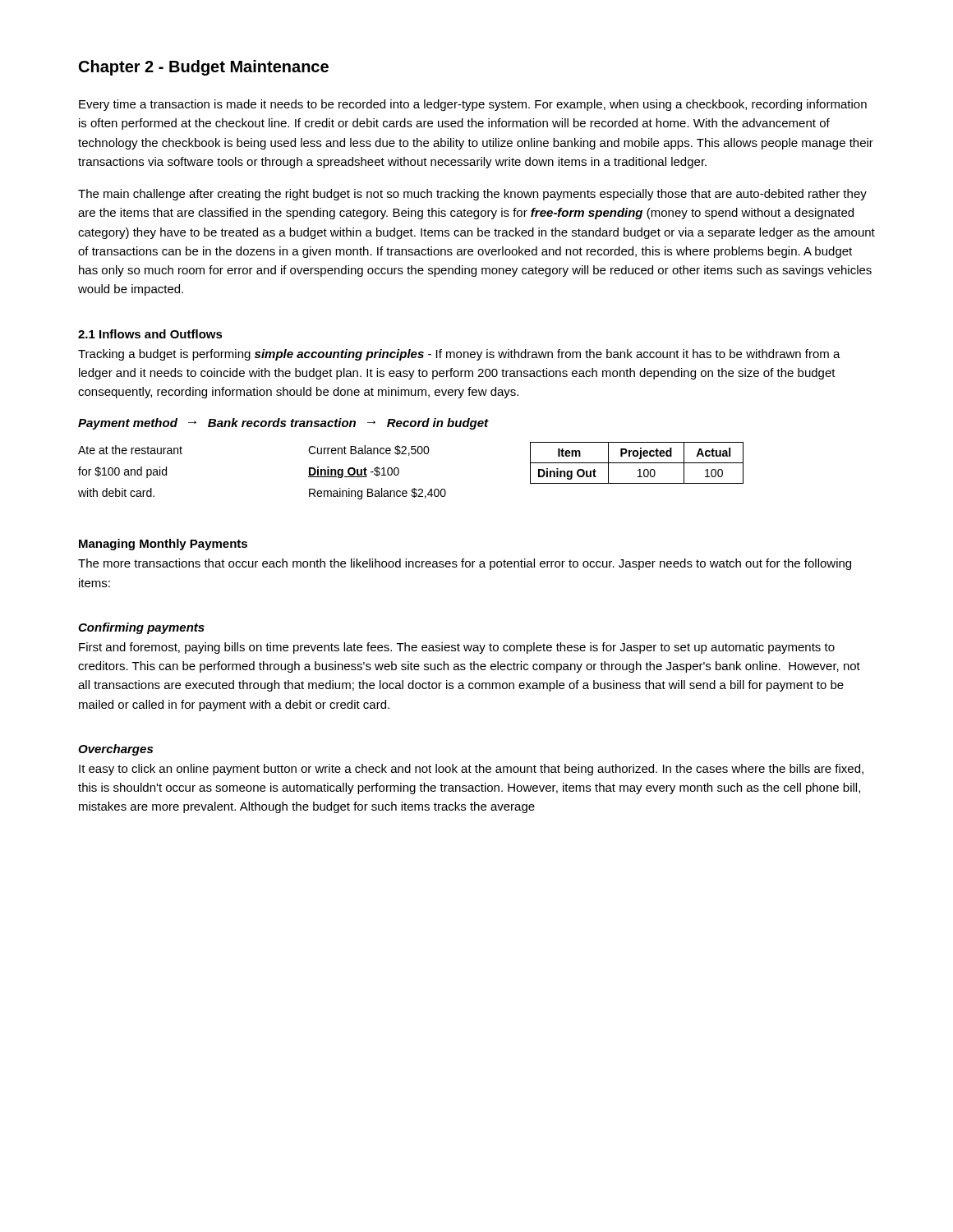Find the text block that reads "First and foremost, paying bills on time prevents"
This screenshot has width=953, height=1232.
point(476,675)
